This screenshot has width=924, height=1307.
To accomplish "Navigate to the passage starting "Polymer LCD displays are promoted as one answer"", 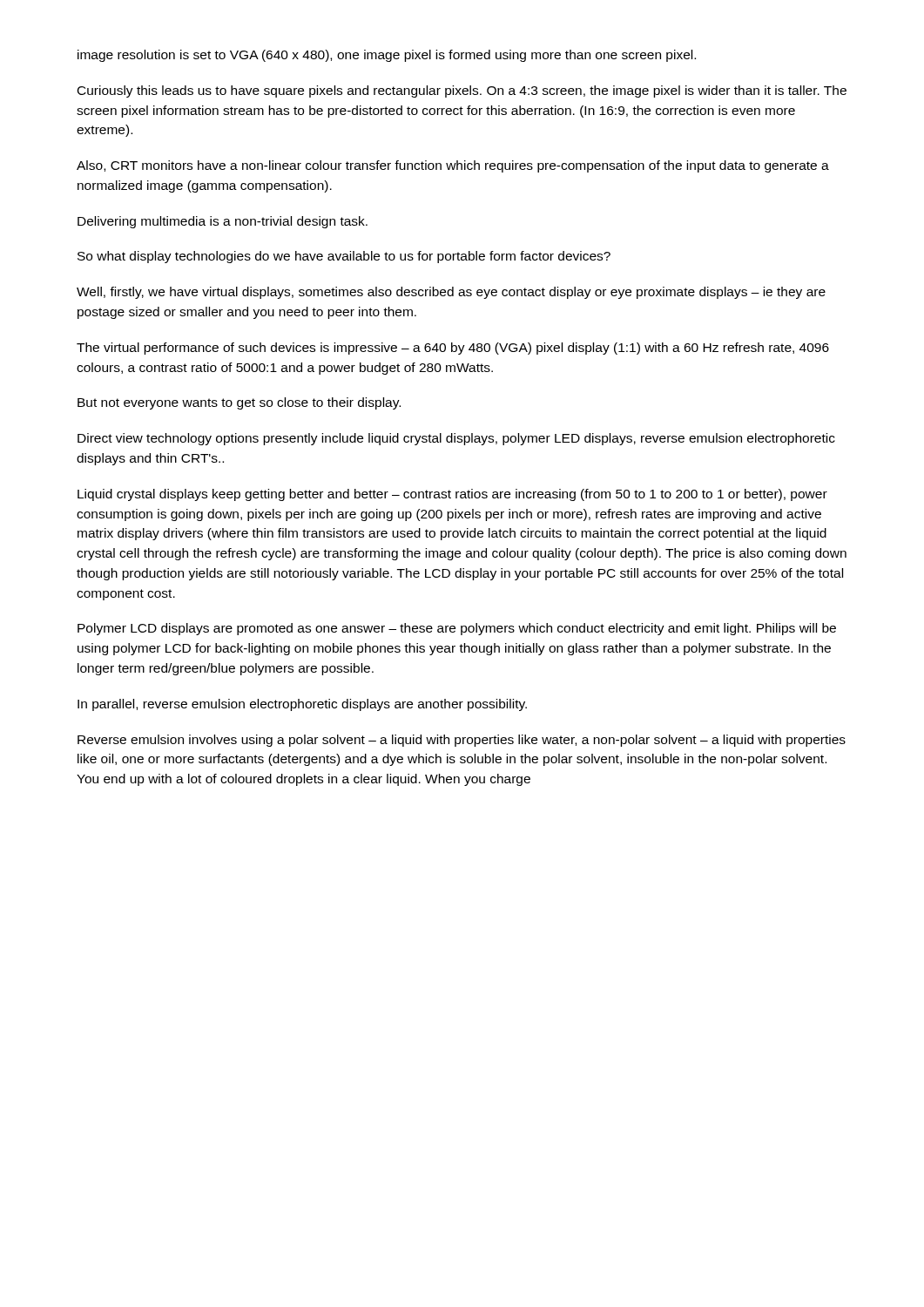I will [457, 648].
